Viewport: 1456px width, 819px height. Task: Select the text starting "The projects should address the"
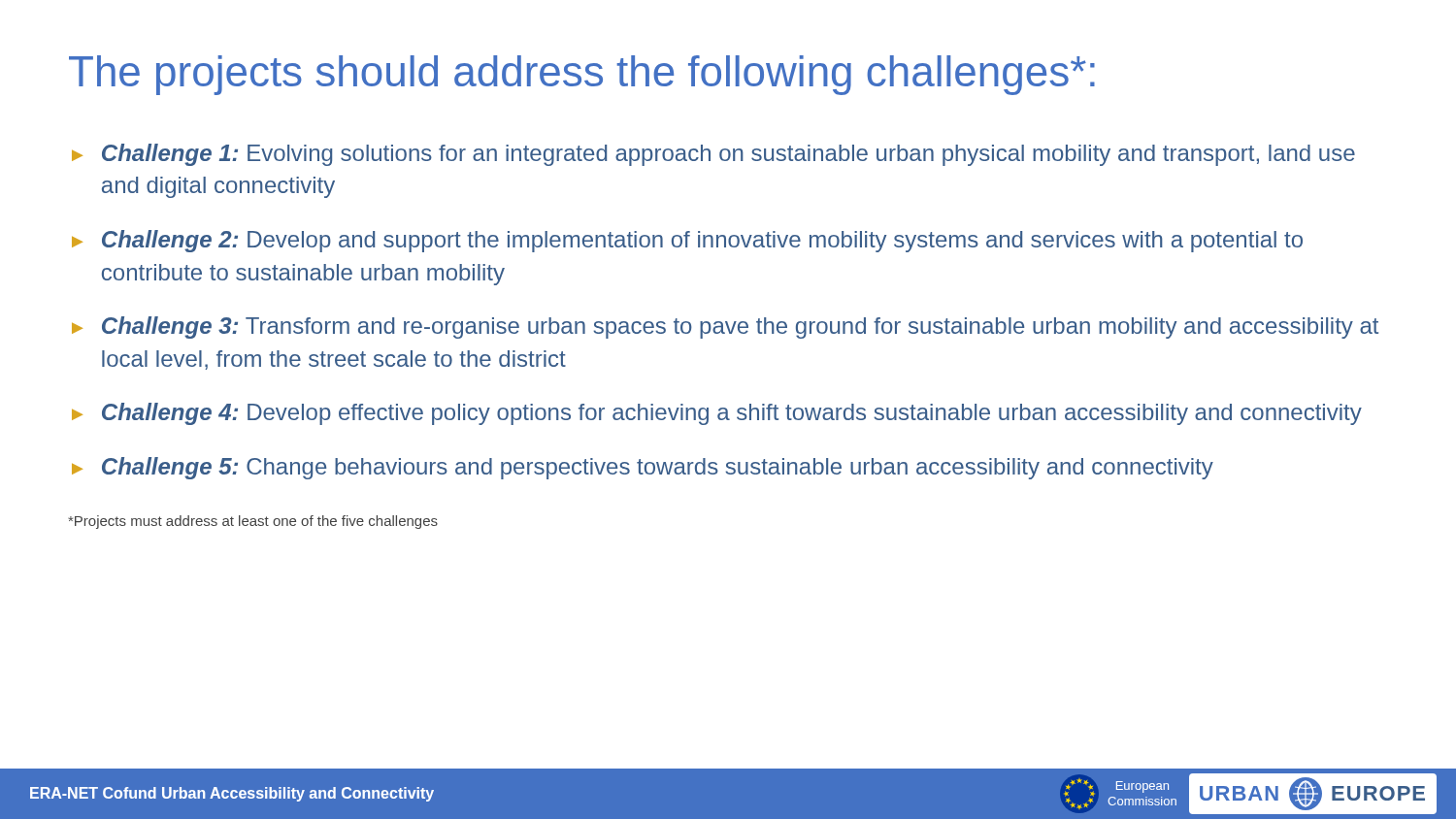583,71
